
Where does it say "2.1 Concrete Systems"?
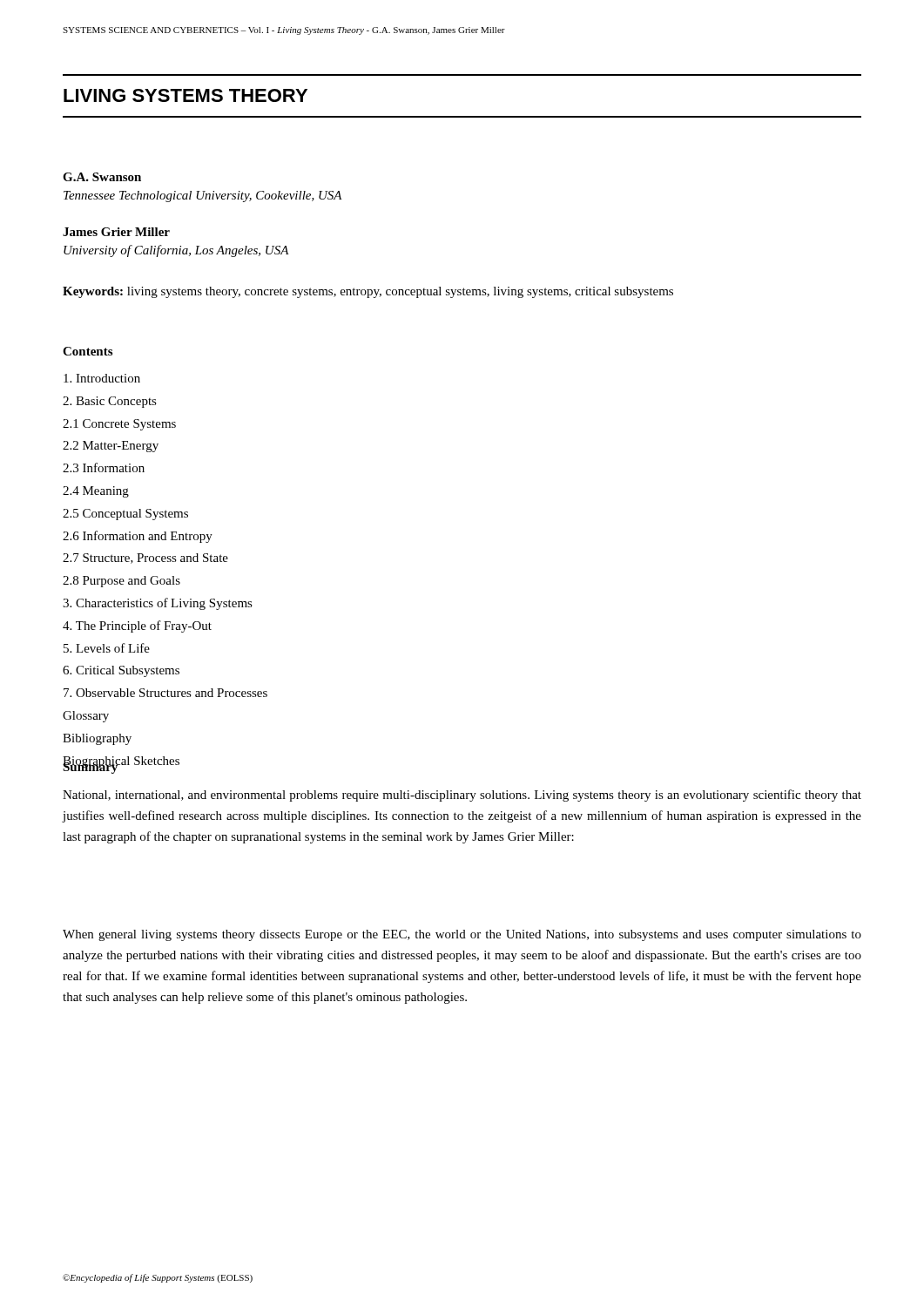pyautogui.click(x=120, y=423)
